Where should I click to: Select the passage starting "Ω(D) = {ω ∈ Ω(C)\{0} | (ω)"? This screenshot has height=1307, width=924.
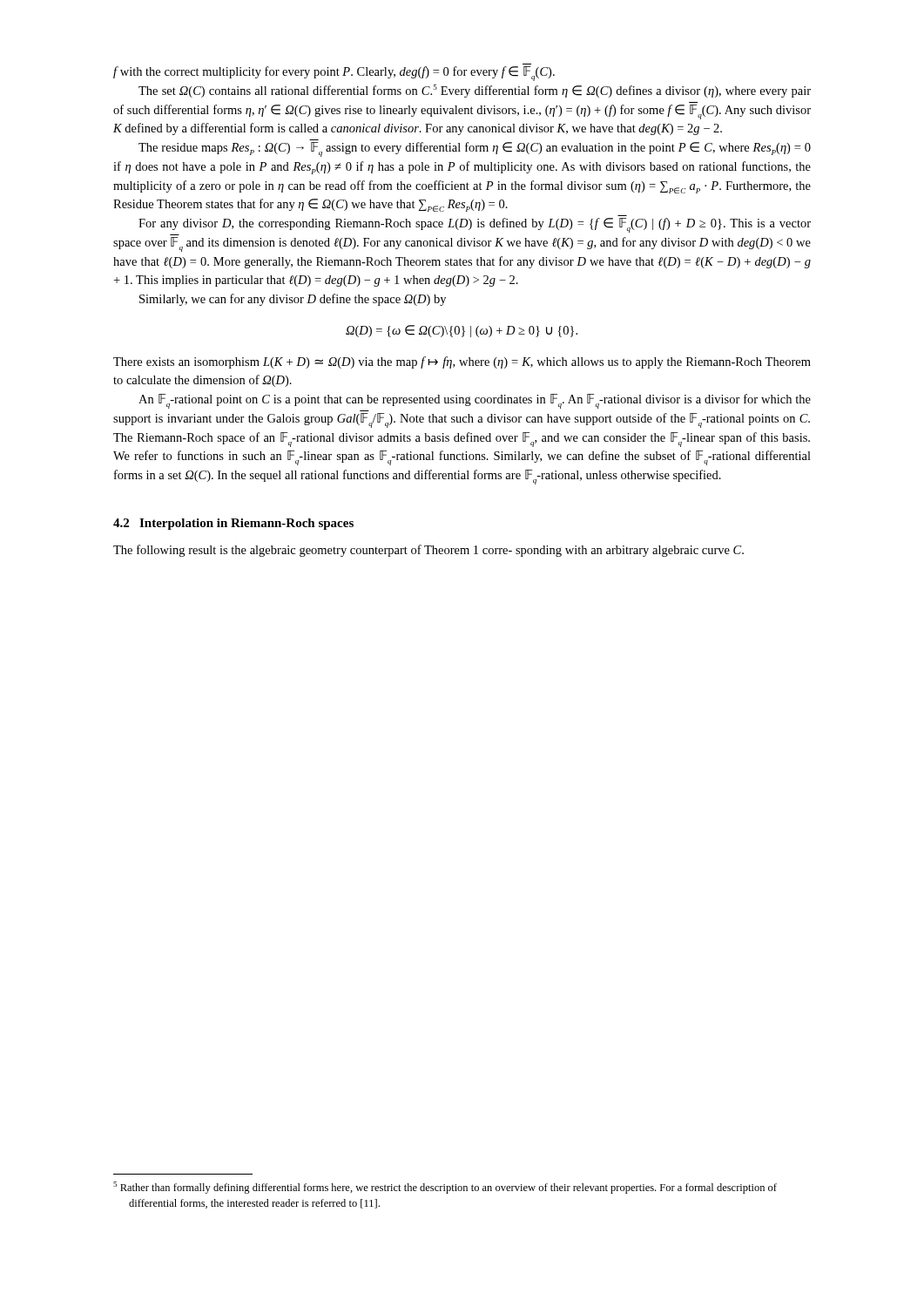coord(462,330)
